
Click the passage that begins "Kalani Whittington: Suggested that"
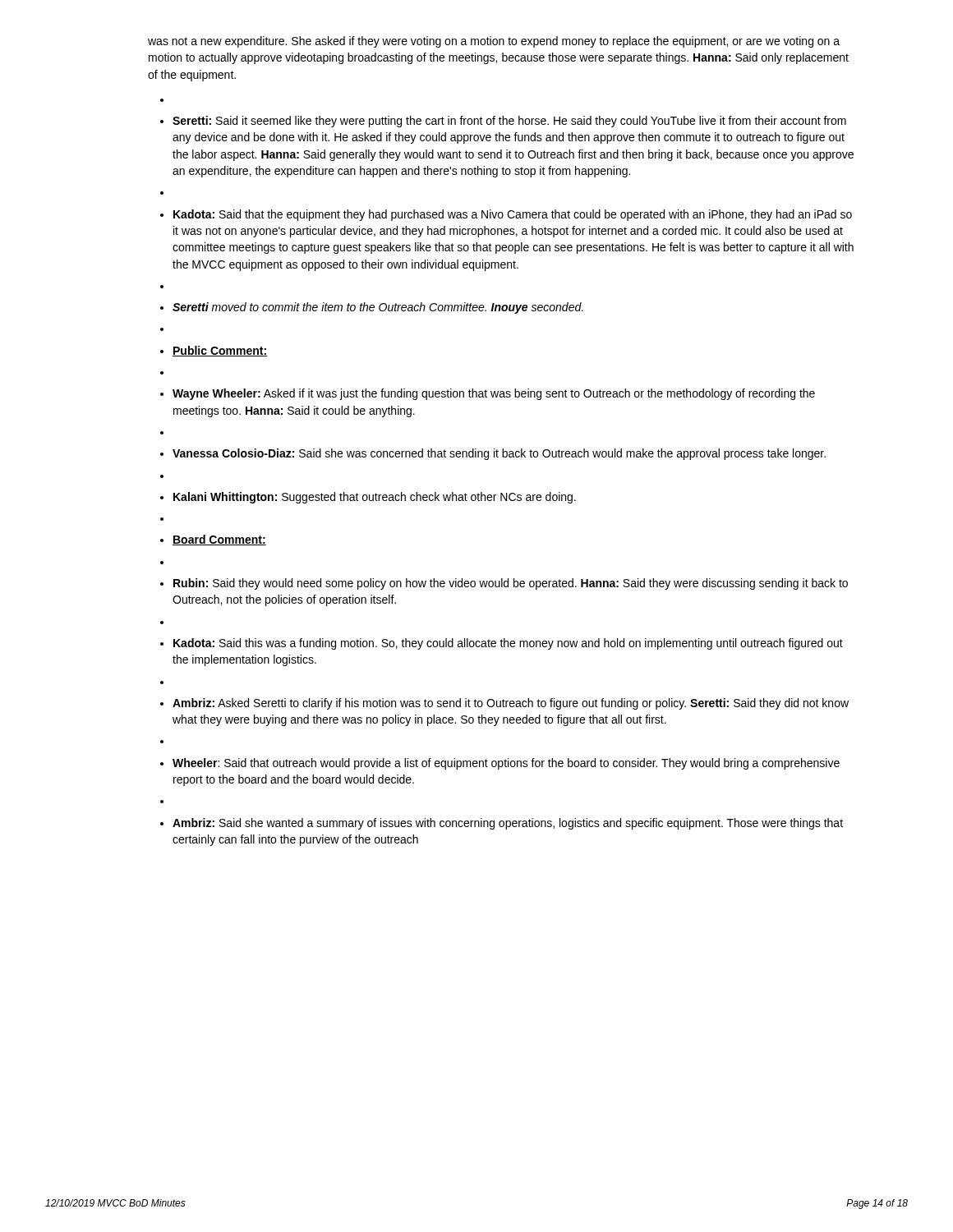tap(375, 497)
